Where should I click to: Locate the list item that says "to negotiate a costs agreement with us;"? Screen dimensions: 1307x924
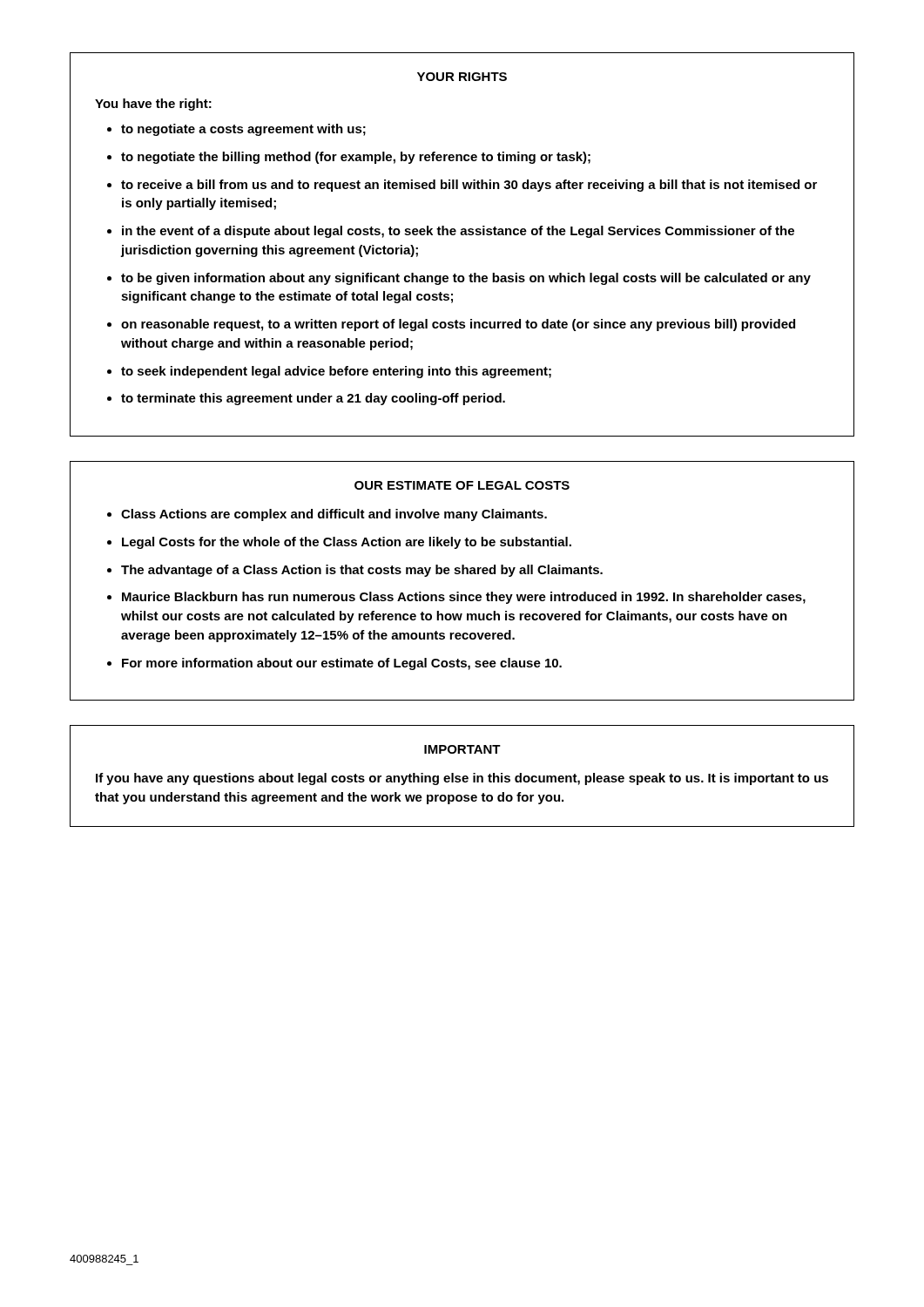coord(244,129)
